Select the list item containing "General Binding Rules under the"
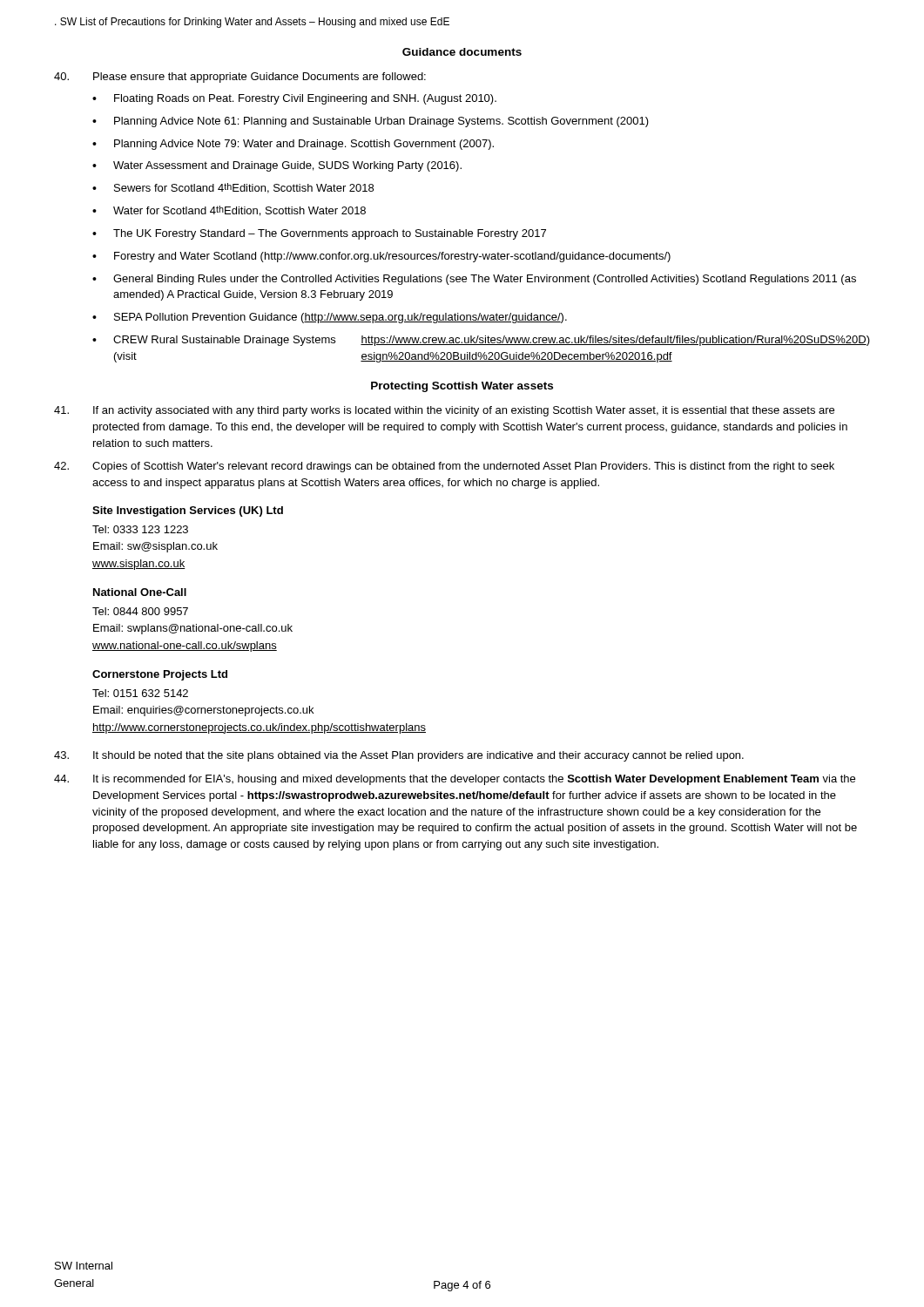 pos(485,286)
